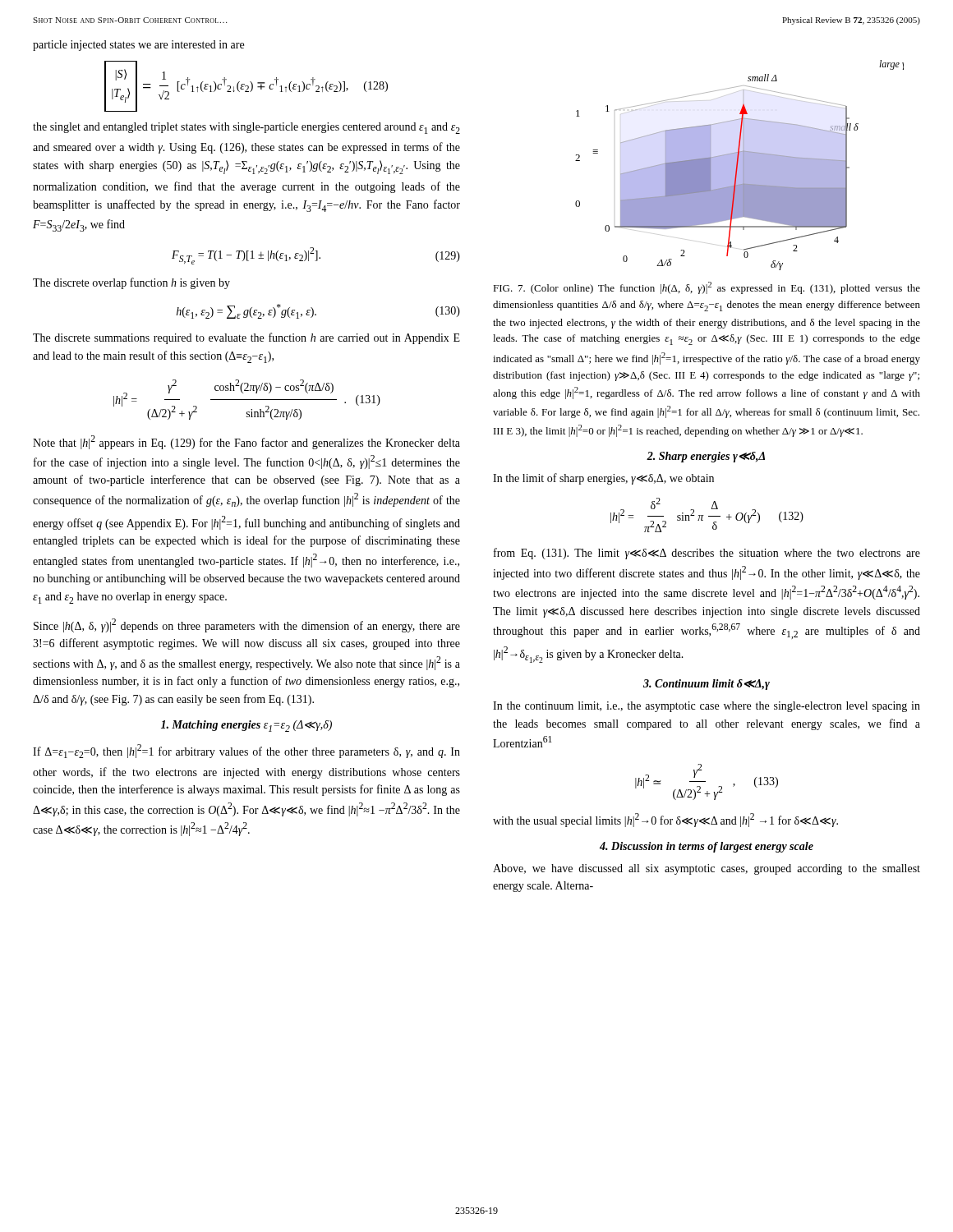Find the block starting "|S⟩ |Tel⟩ = 1 √2 [c†1↑(ε1)c†2↓(ε2) ∓ c†1↑(ε1)c†2↑(ε2)],"
This screenshot has width=953, height=1232.
(x=246, y=86)
